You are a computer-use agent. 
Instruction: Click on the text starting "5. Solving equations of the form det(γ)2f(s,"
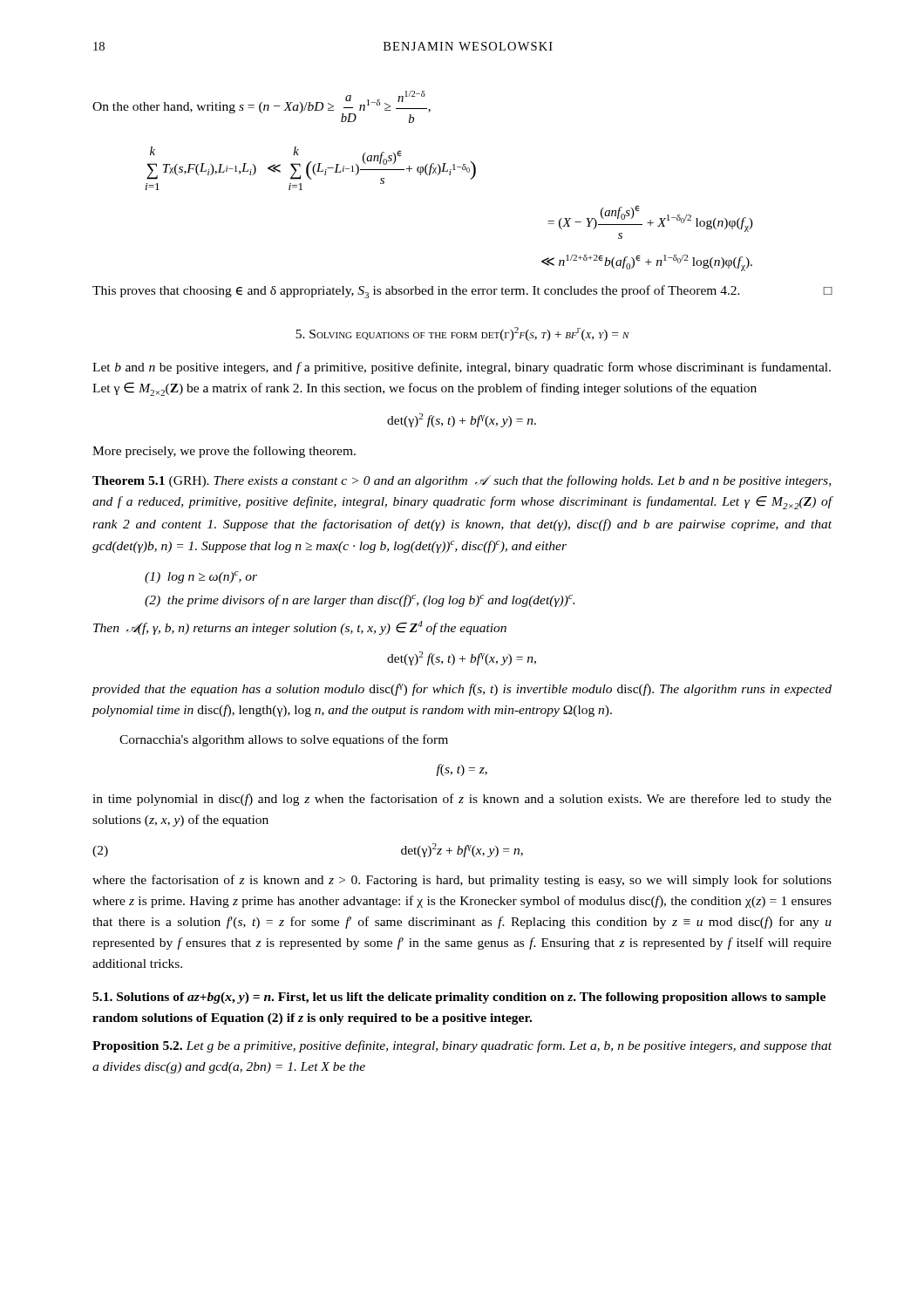(x=462, y=333)
